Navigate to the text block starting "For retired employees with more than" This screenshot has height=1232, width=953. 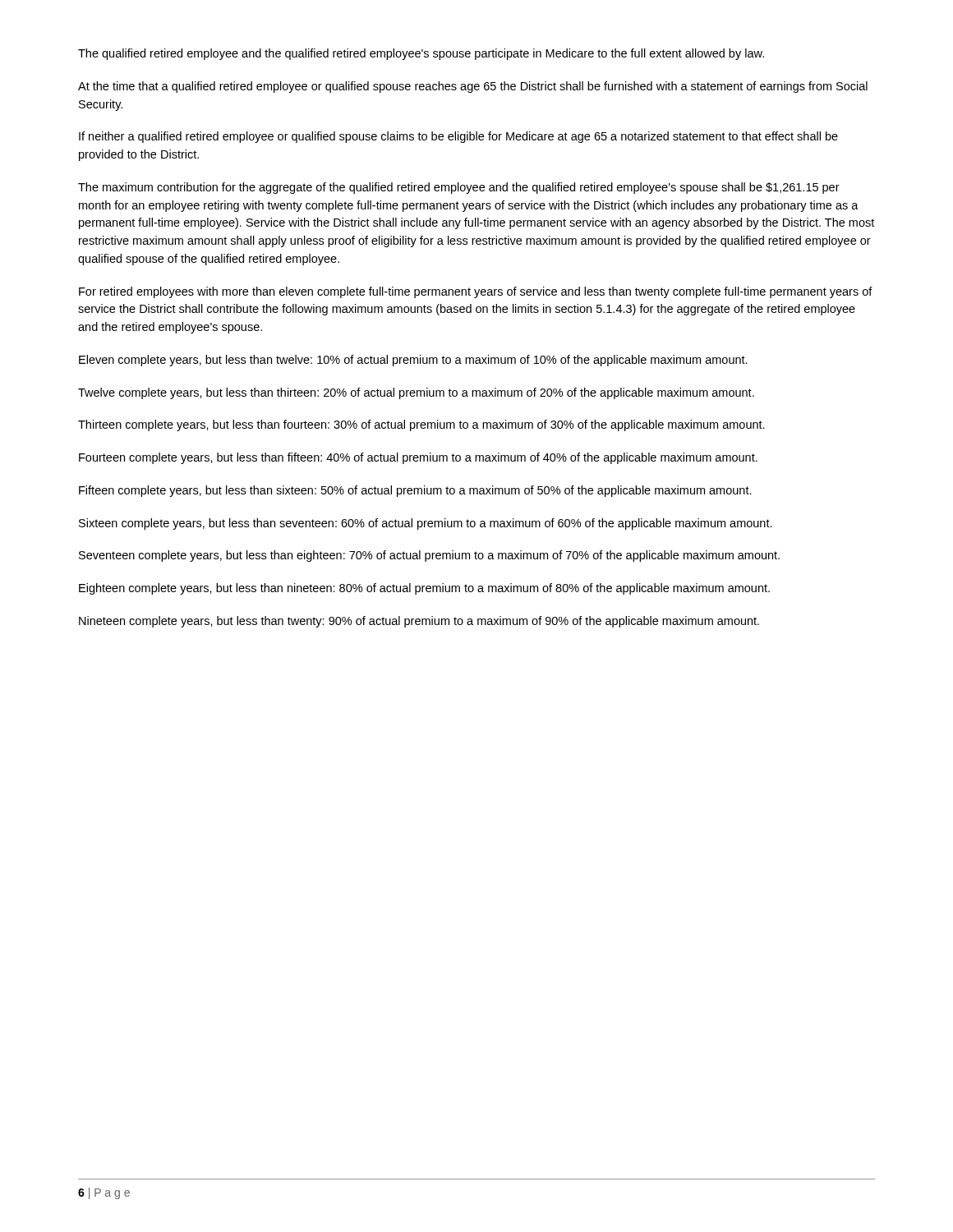[475, 309]
